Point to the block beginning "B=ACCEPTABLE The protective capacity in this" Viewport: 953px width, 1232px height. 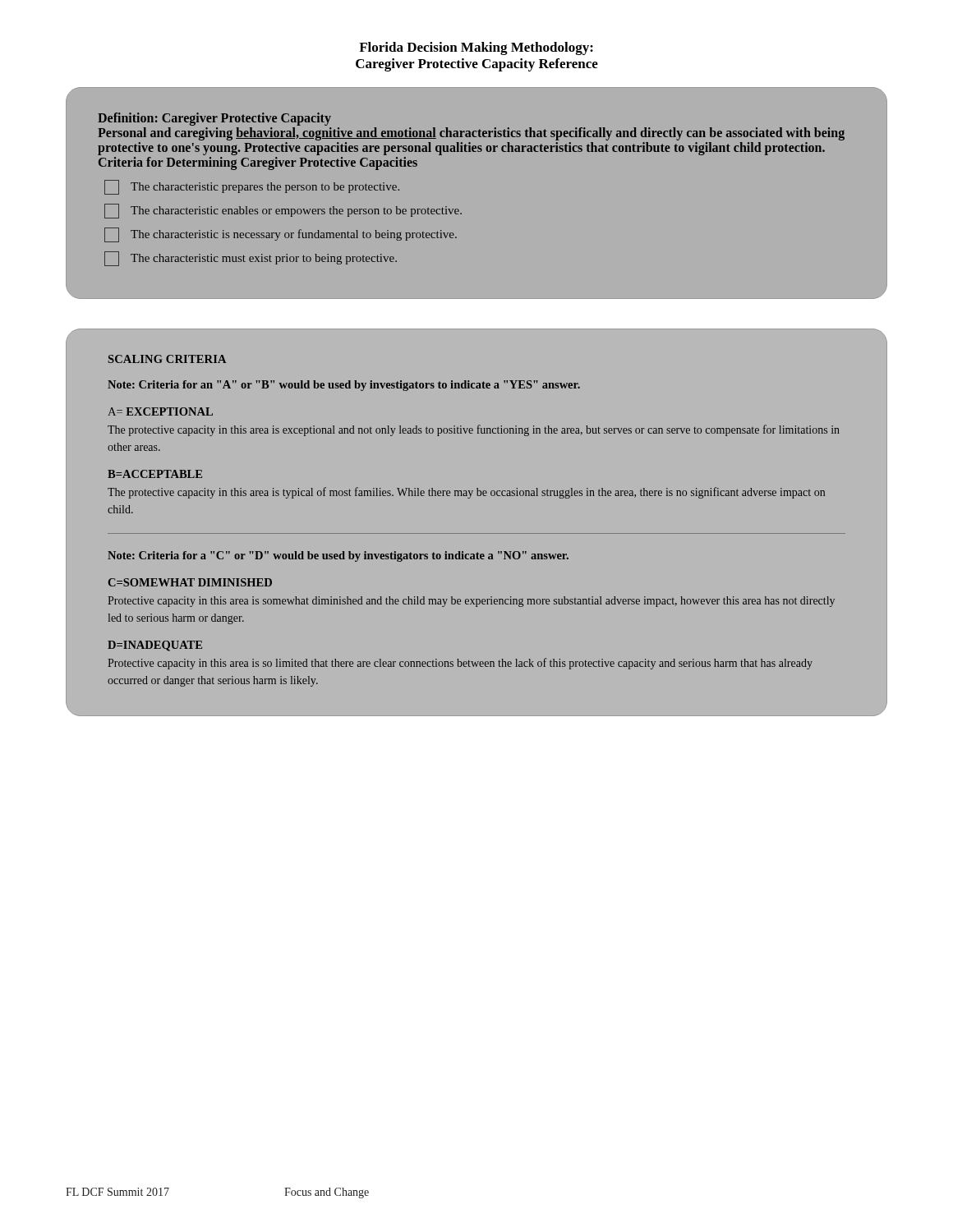pos(476,493)
